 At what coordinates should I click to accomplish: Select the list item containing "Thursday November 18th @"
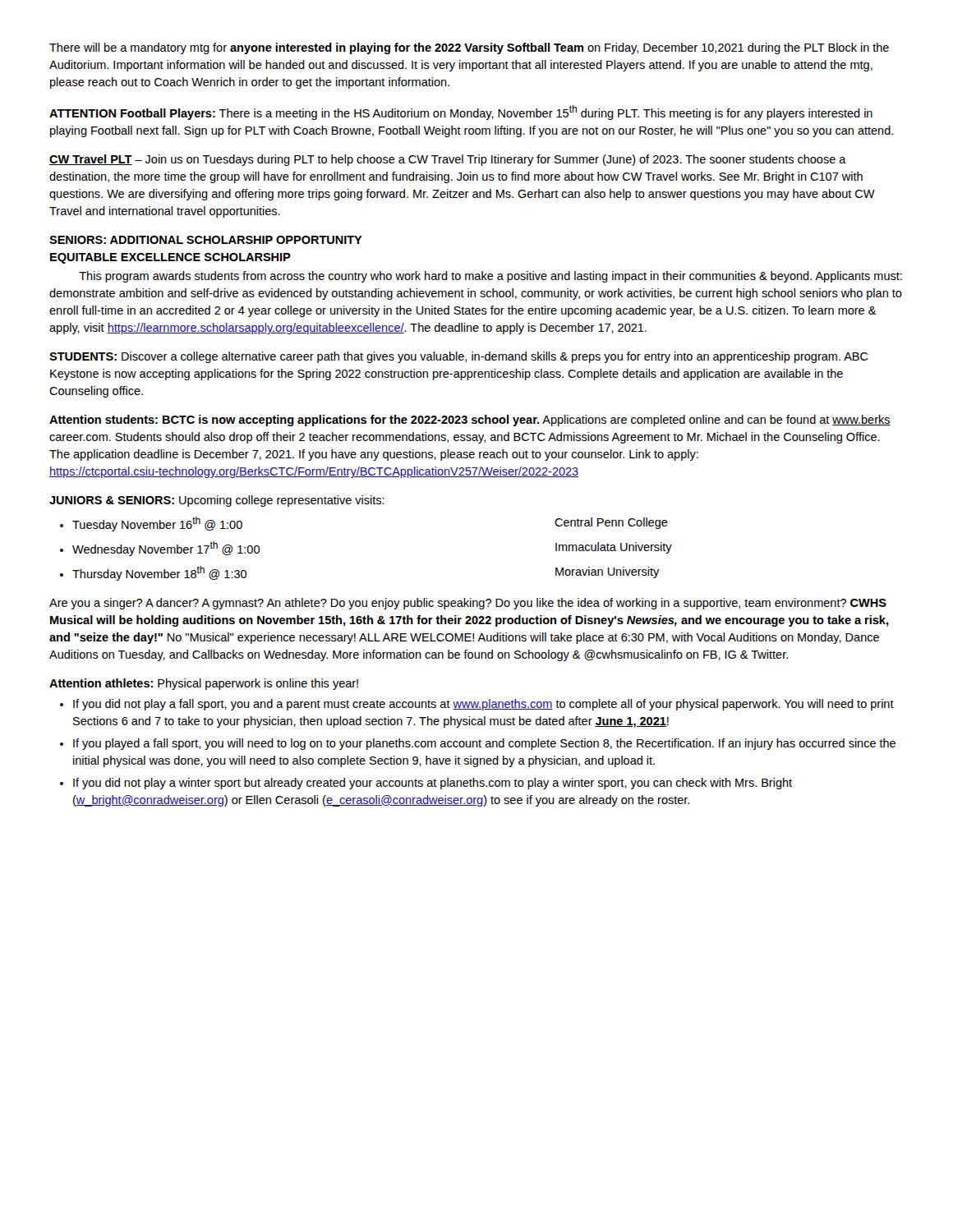[158, 573]
